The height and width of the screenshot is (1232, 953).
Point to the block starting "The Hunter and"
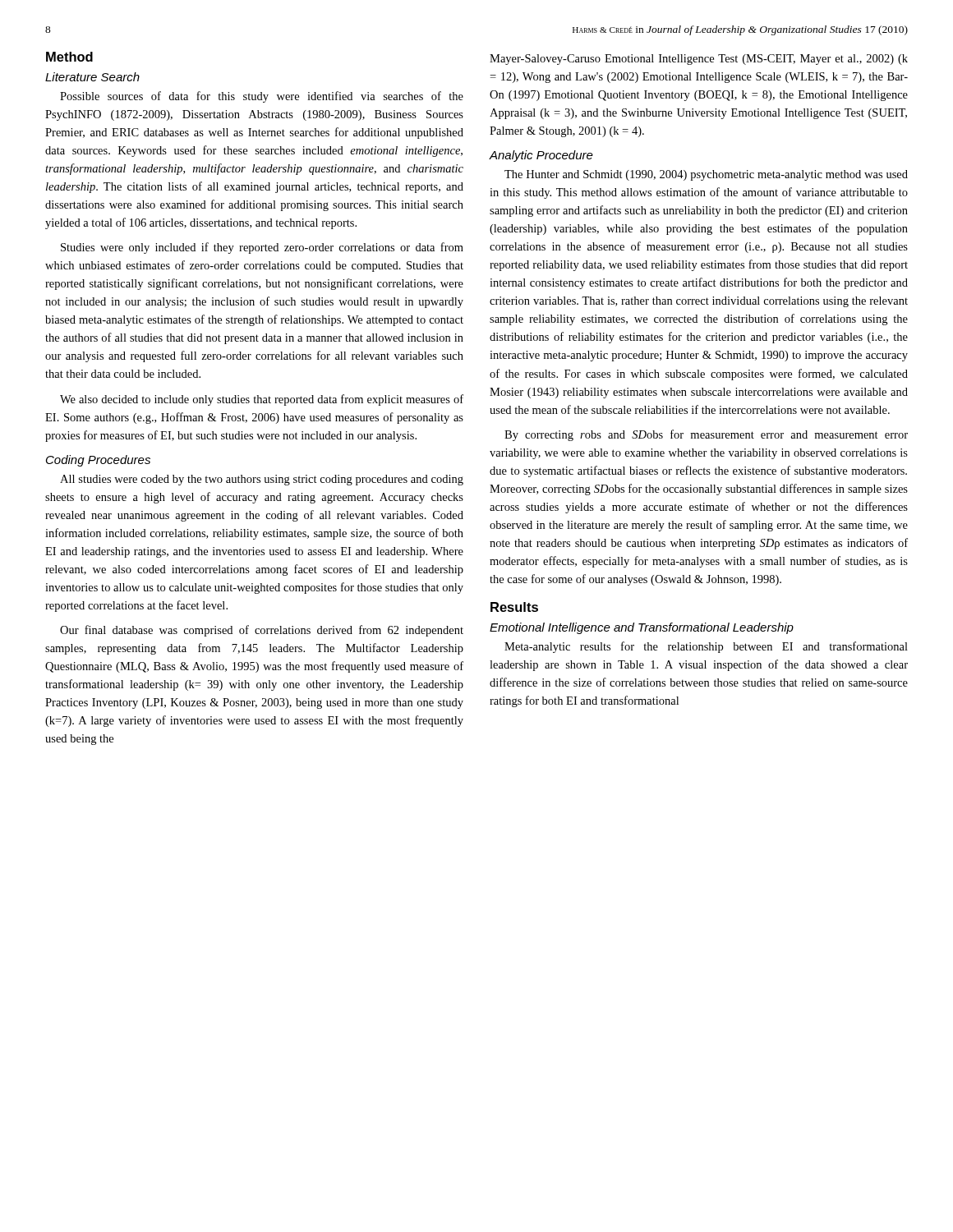[699, 292]
